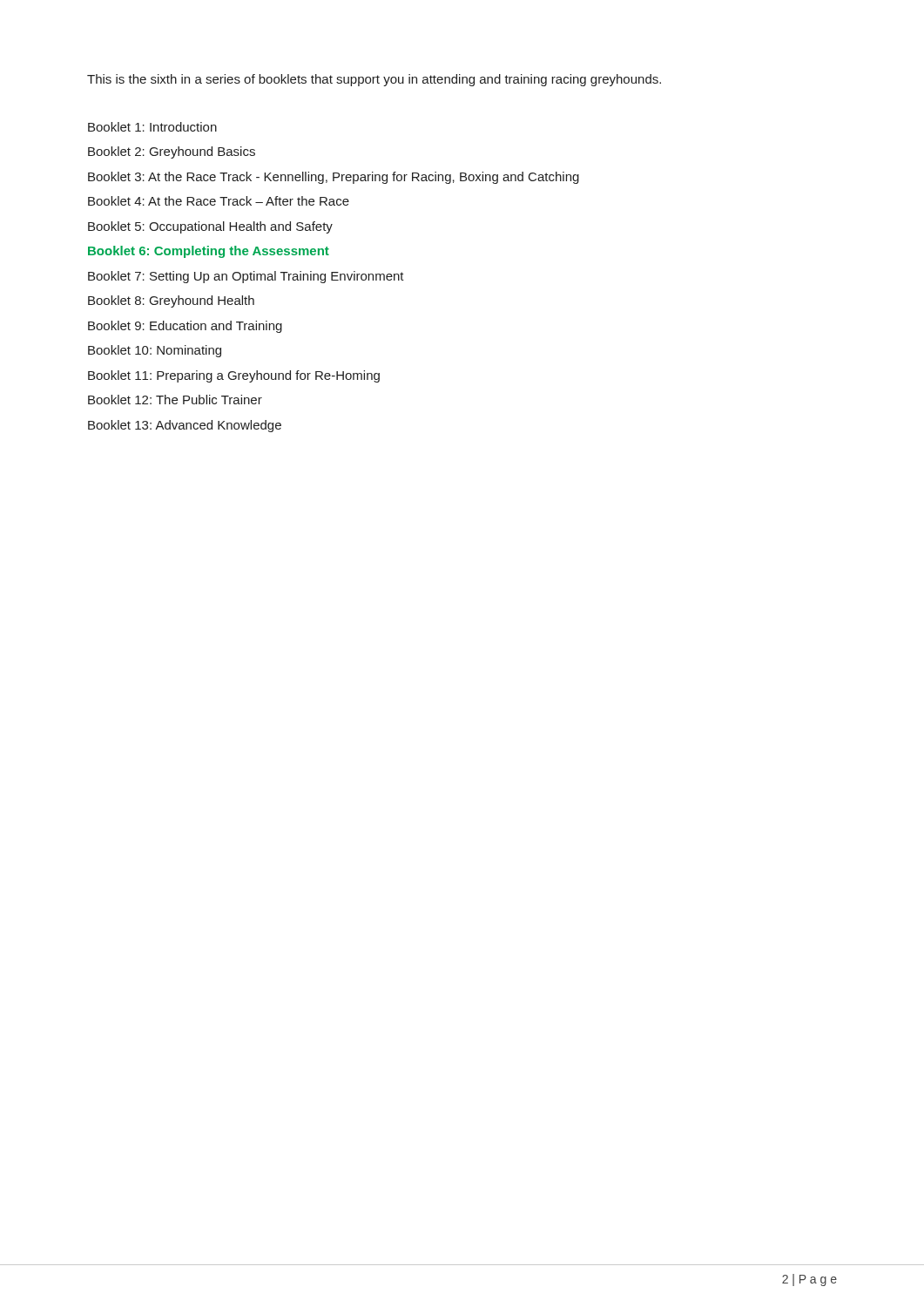Find the block on this page that starts "Booklet 3: At the Race Track - Kennelling,"

click(x=333, y=176)
